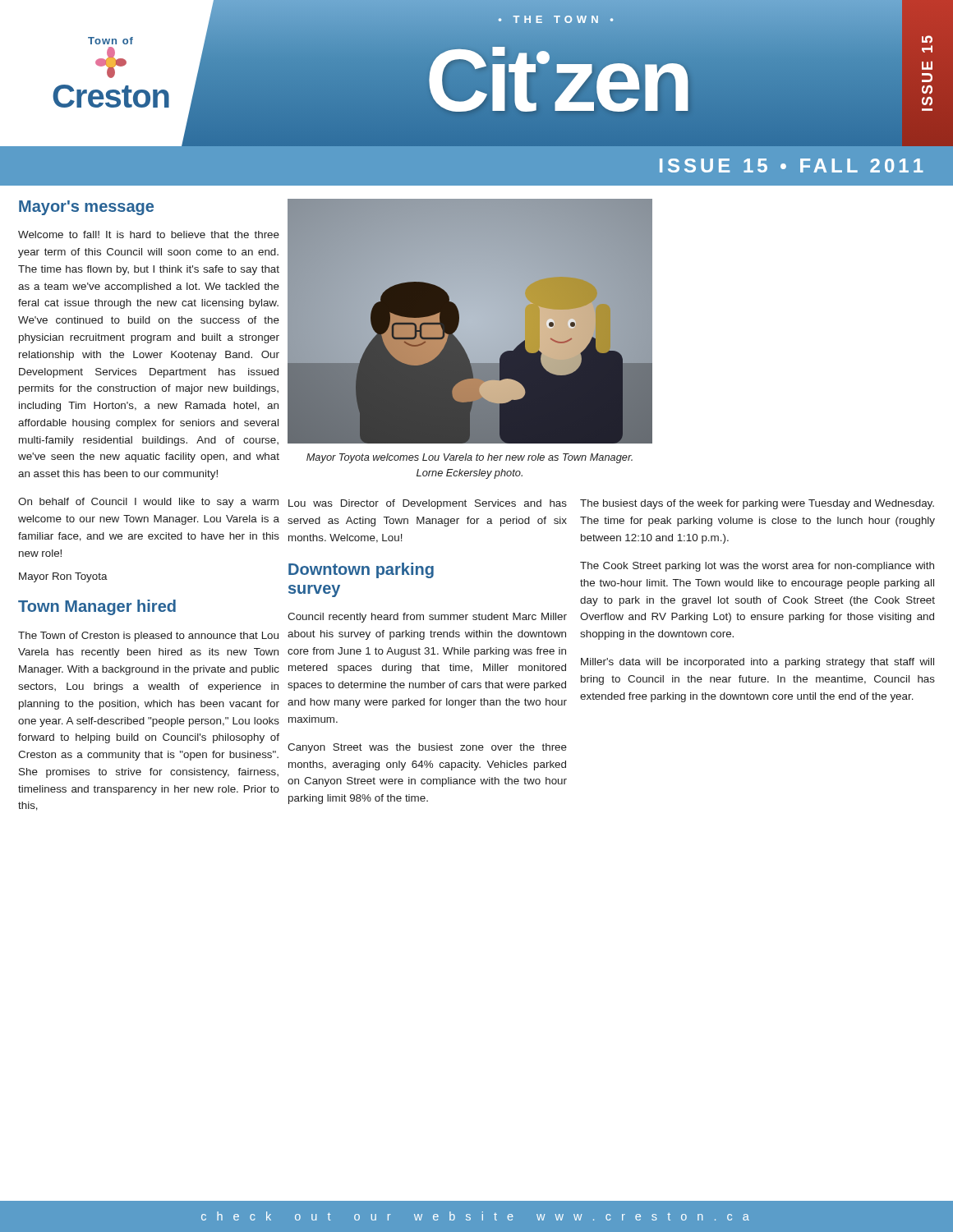
Task: Locate the text block starting "The Town of Creston"
Action: pos(149,721)
